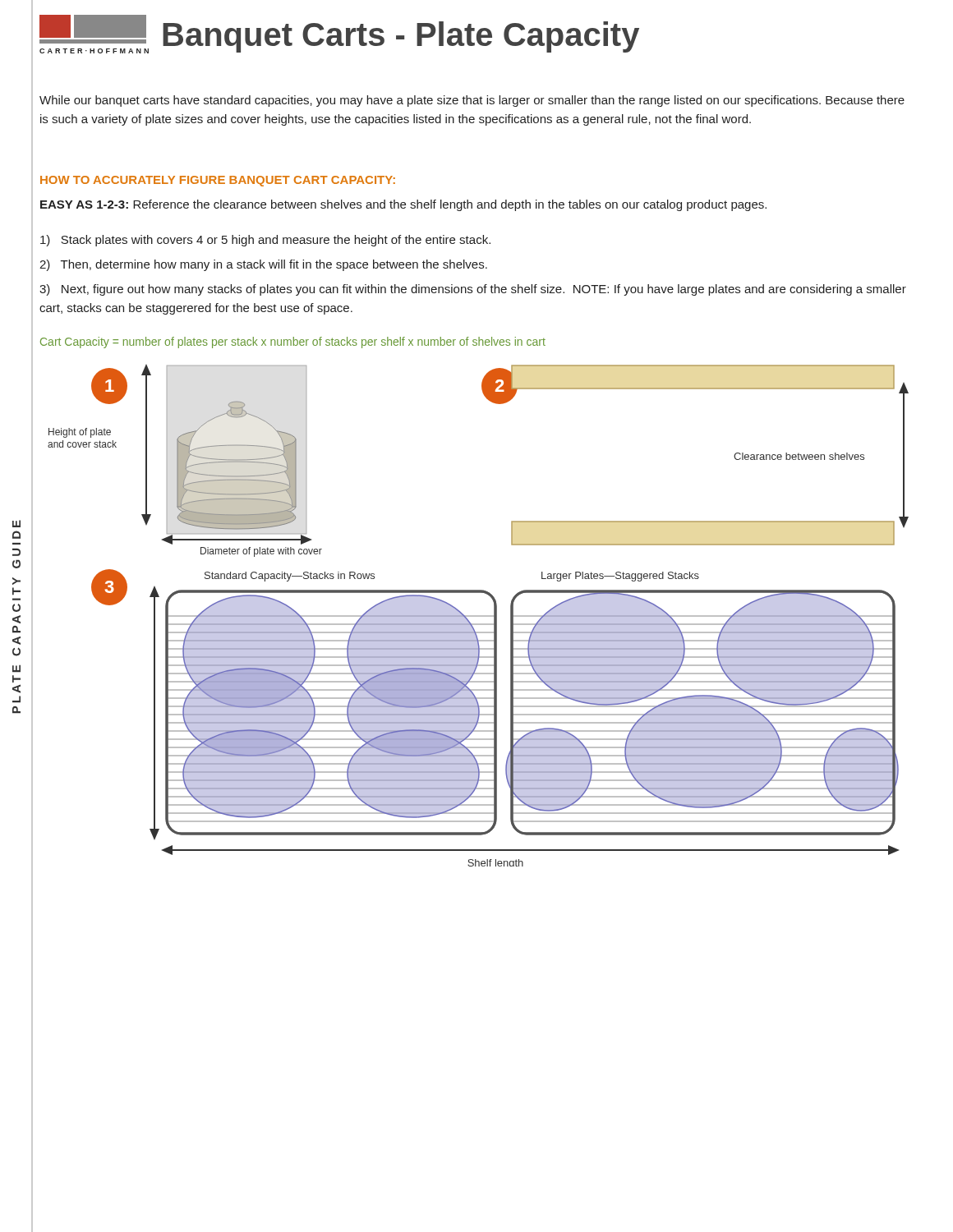Point to the block starting "EASY AS 1-2-3: Reference the clearance between shelves"

(x=404, y=204)
